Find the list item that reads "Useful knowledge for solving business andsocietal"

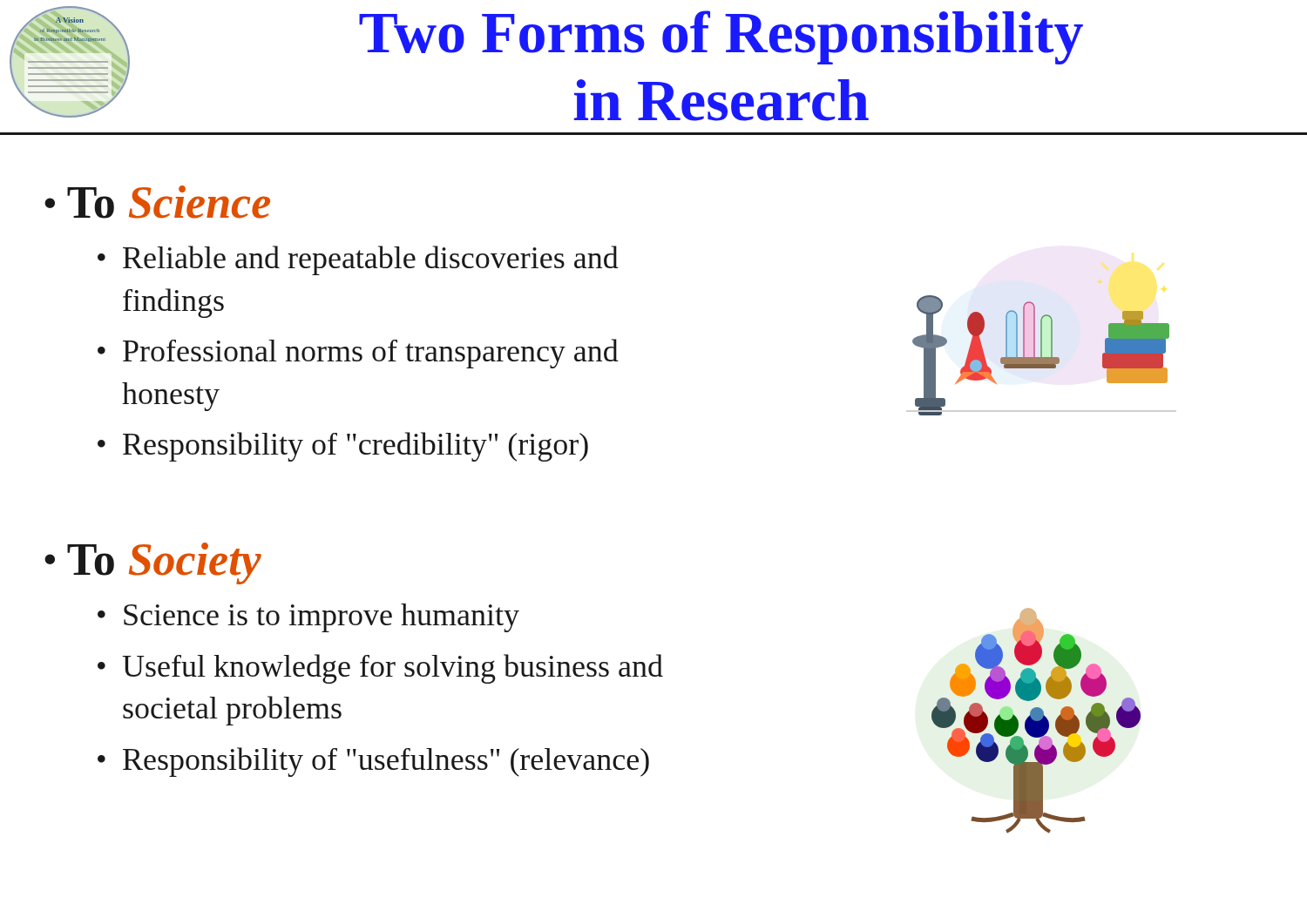point(392,687)
